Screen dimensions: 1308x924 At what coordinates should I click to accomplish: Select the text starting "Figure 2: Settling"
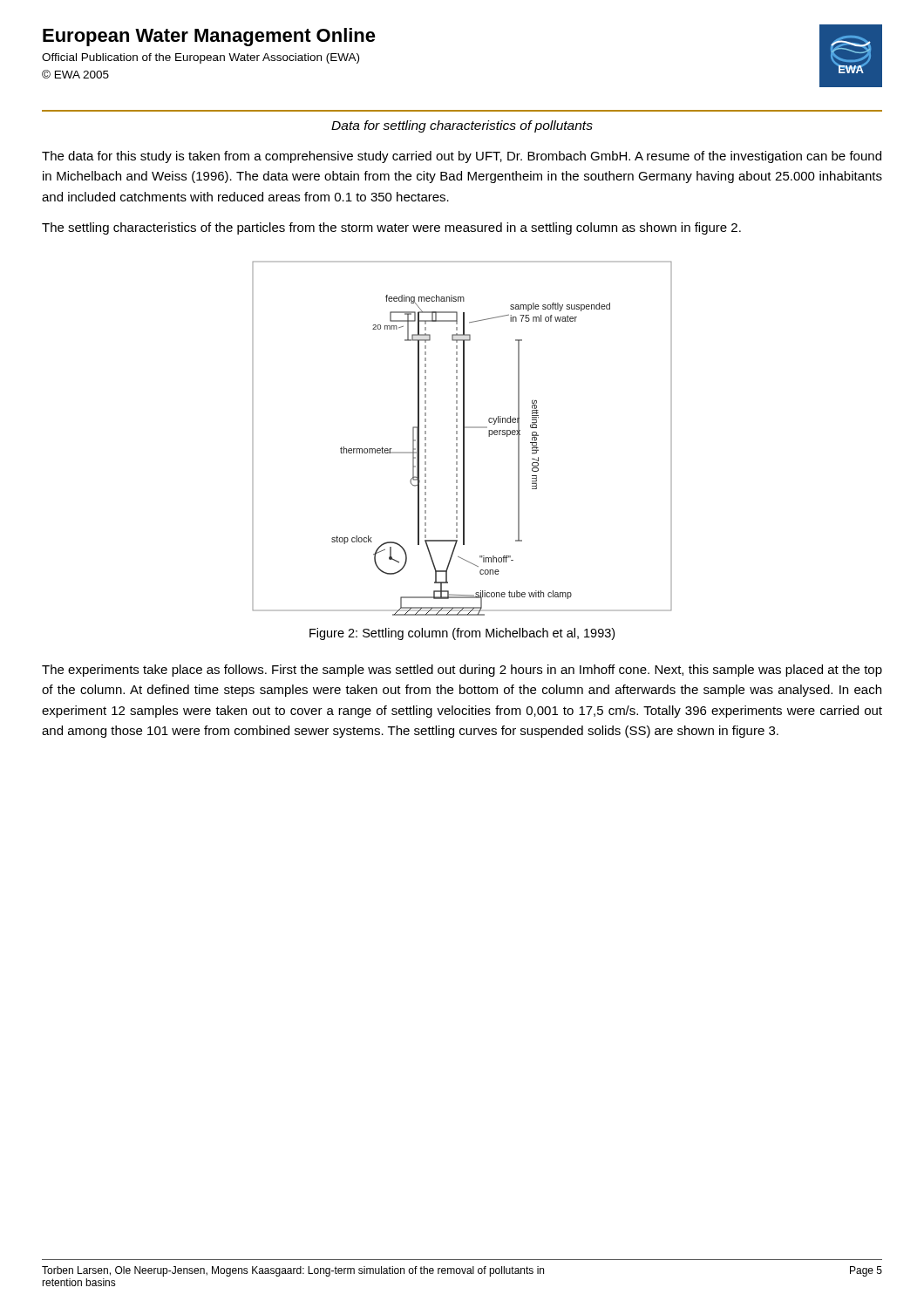(x=462, y=633)
